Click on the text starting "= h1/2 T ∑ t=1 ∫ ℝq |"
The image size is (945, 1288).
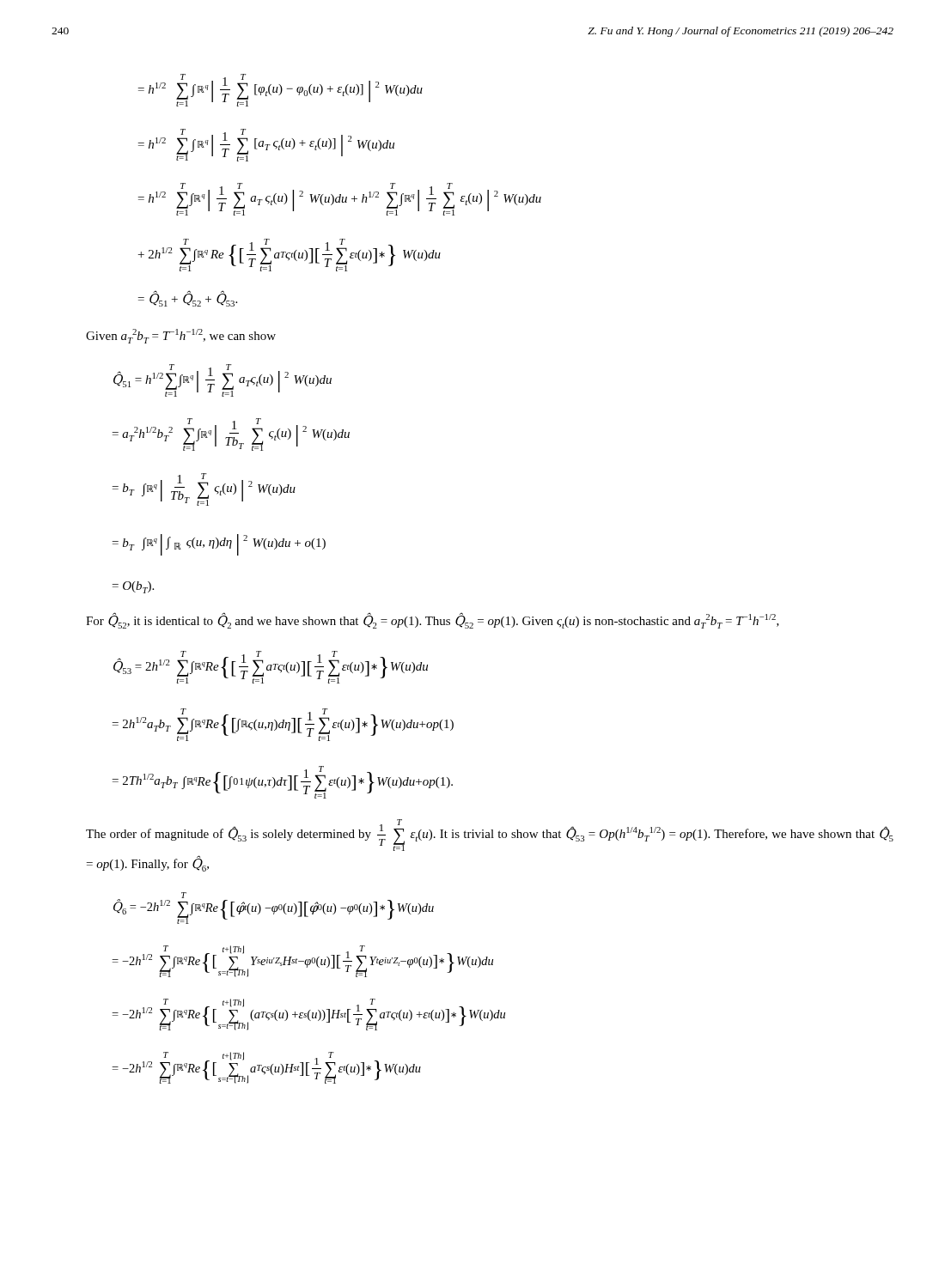pyautogui.click(x=515, y=189)
